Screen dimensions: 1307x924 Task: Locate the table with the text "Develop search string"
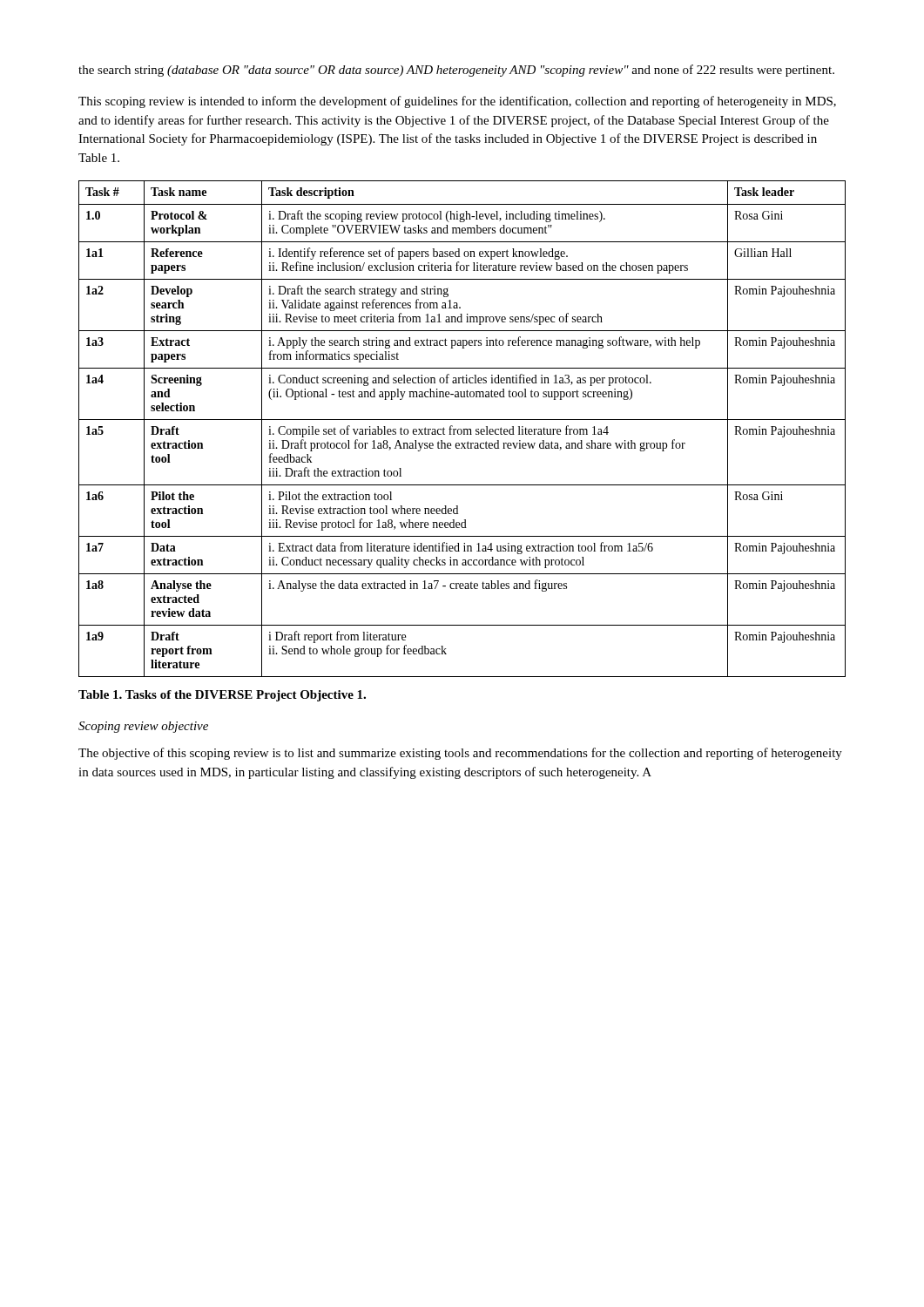tap(462, 428)
